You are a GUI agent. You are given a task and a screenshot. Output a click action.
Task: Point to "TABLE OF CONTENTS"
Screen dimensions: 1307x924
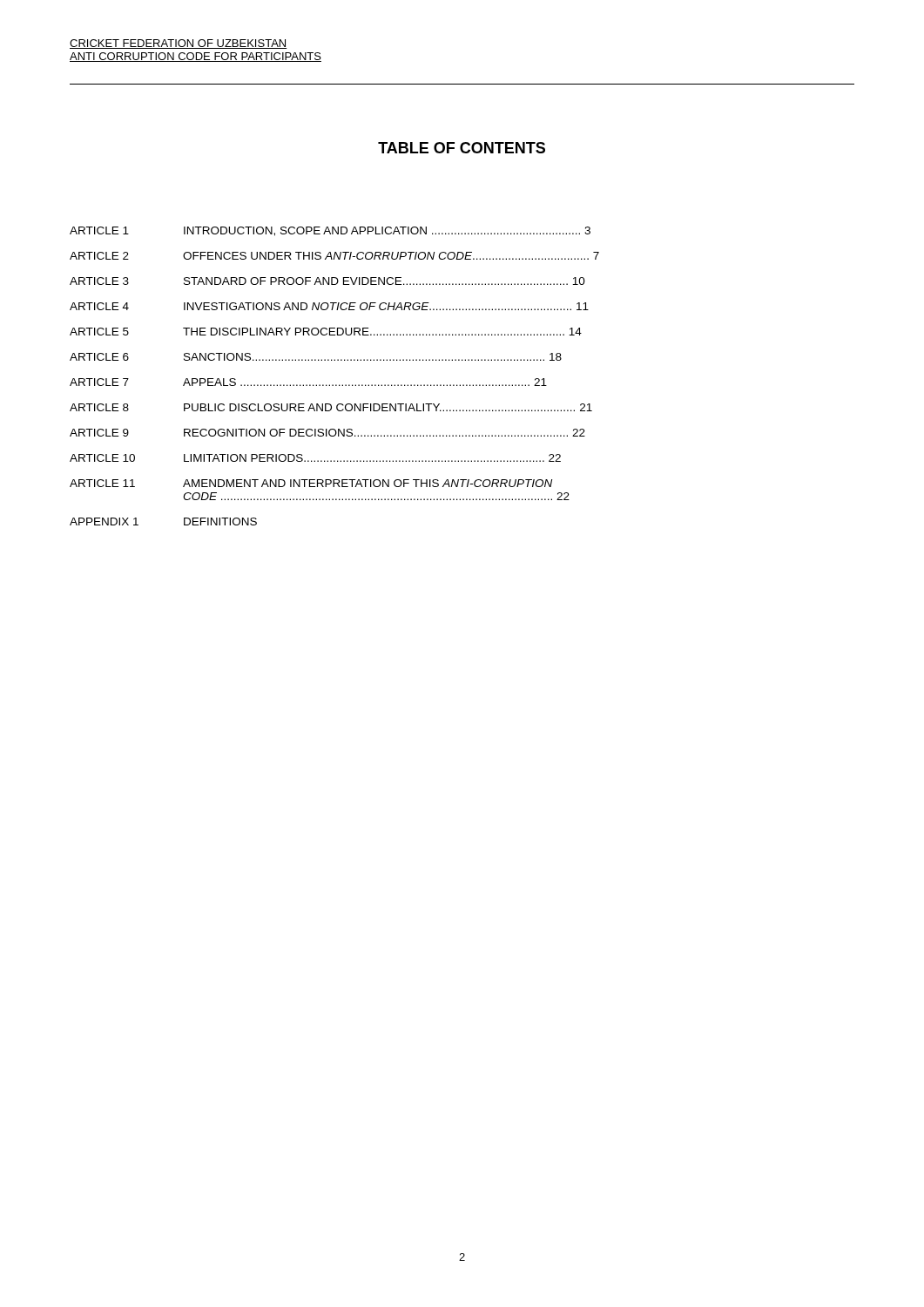462,148
